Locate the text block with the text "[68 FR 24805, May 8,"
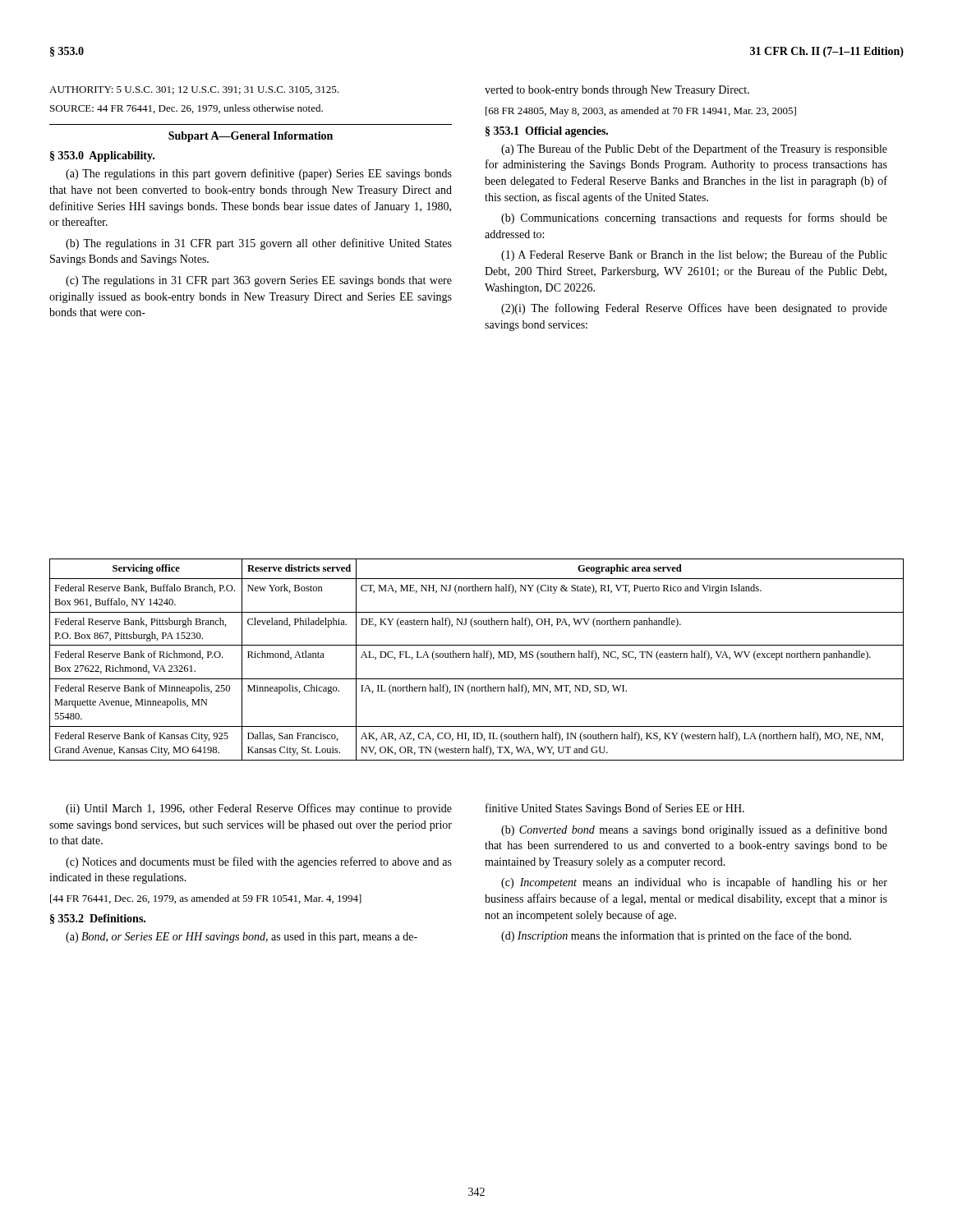Screen dimensions: 1232x953 [641, 110]
